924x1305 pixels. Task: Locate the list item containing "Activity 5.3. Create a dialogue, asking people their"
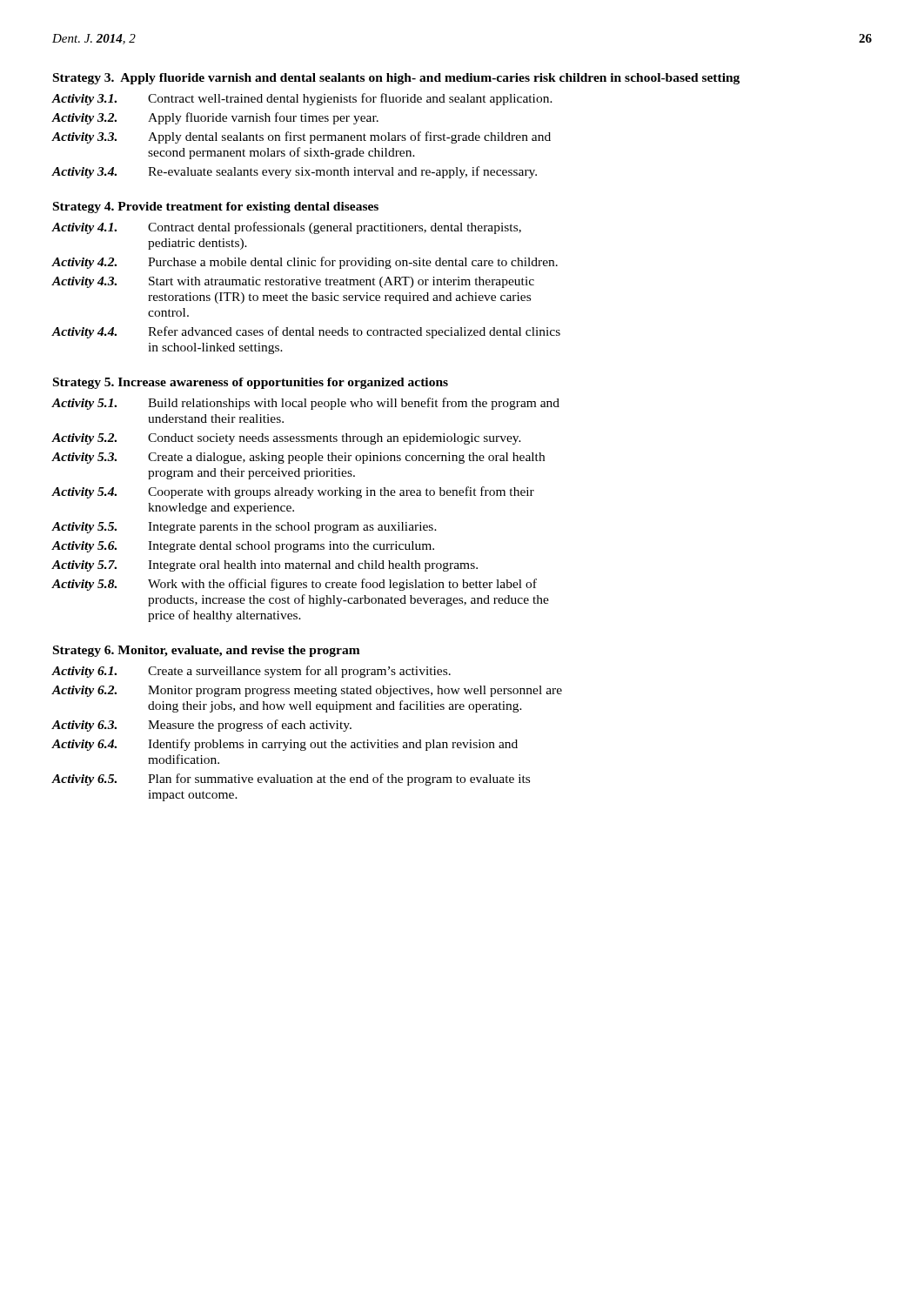pos(462,465)
